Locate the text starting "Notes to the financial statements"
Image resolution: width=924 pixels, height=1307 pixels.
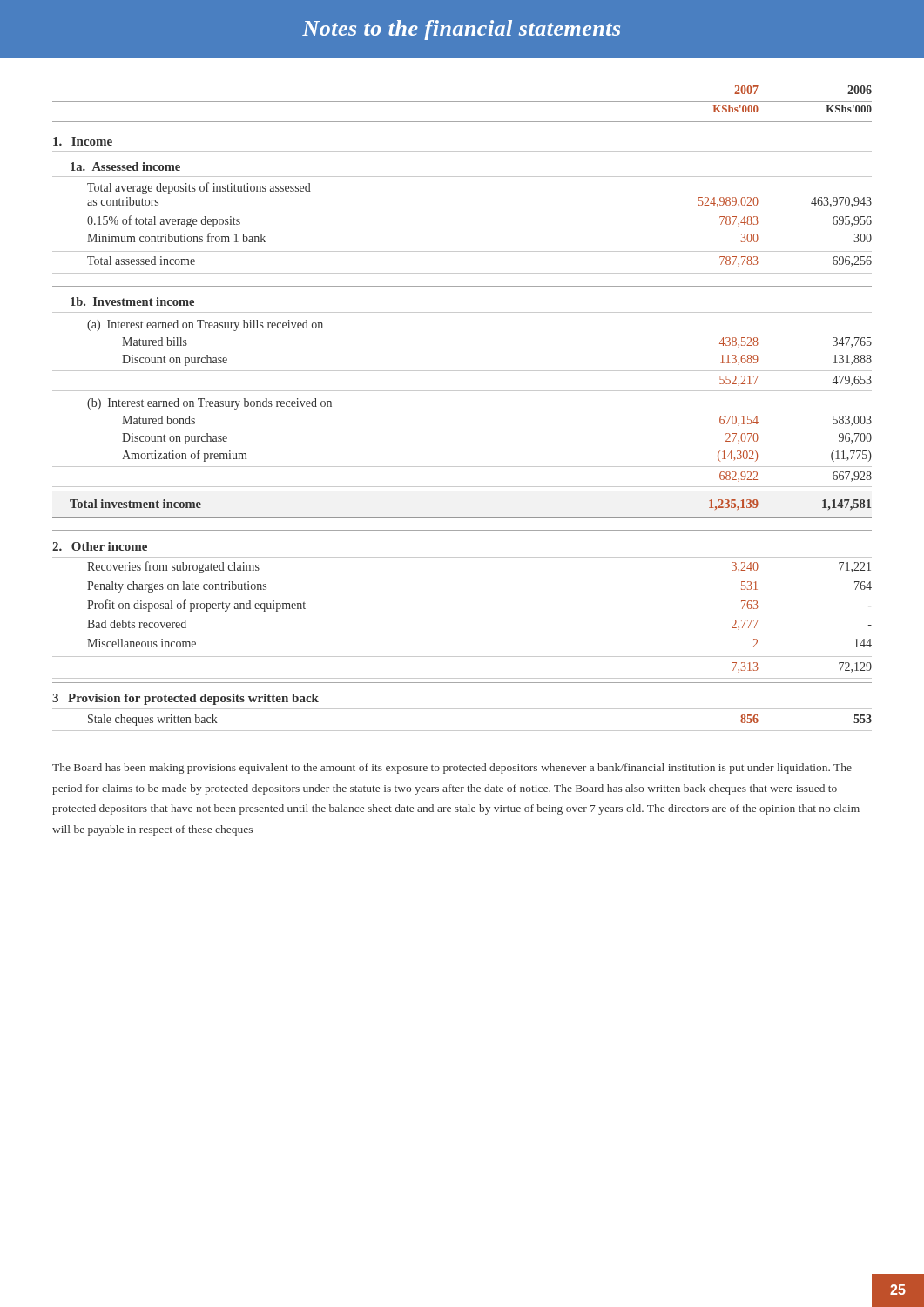[462, 29]
